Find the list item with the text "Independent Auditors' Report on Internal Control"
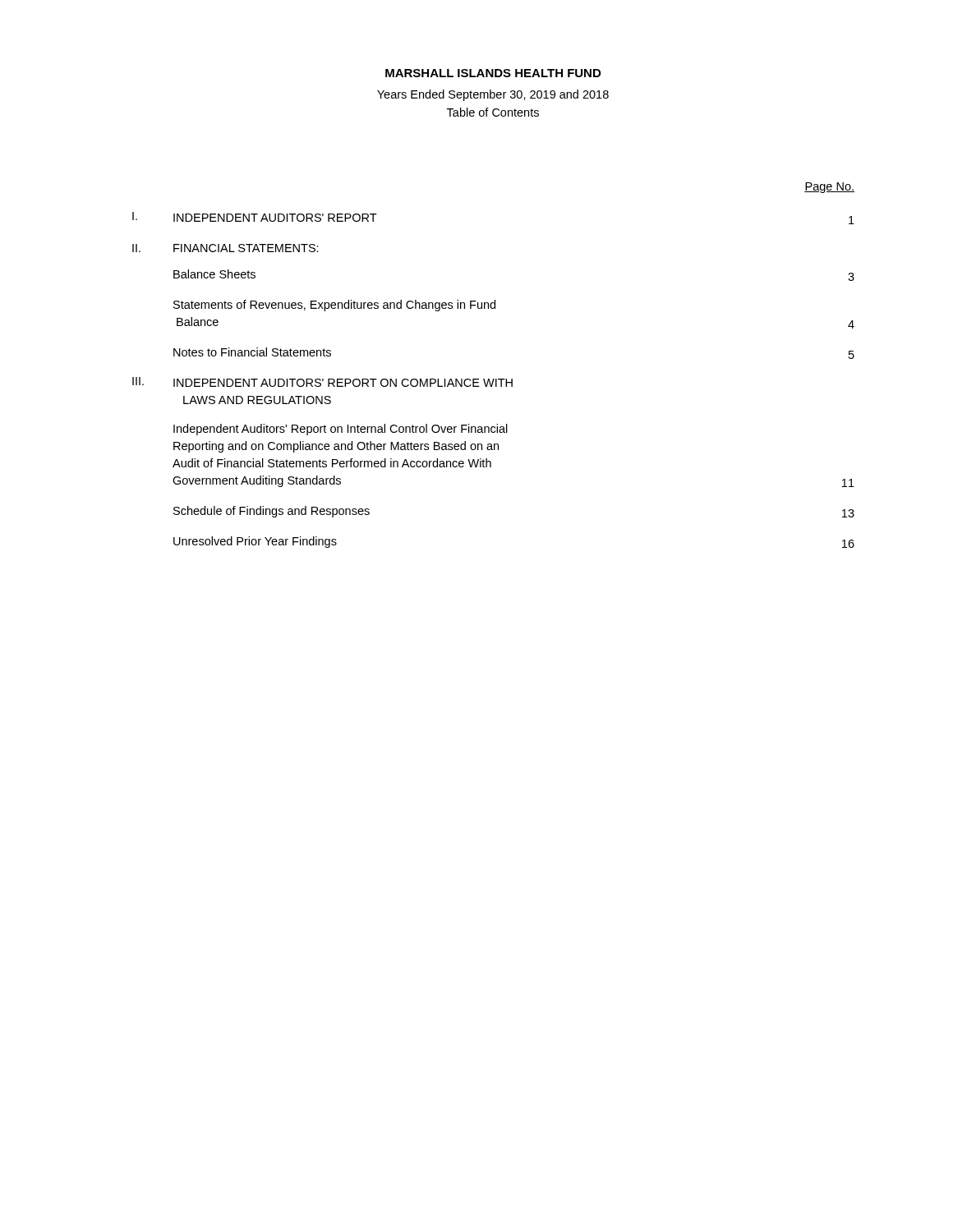The width and height of the screenshot is (953, 1232). coord(341,430)
